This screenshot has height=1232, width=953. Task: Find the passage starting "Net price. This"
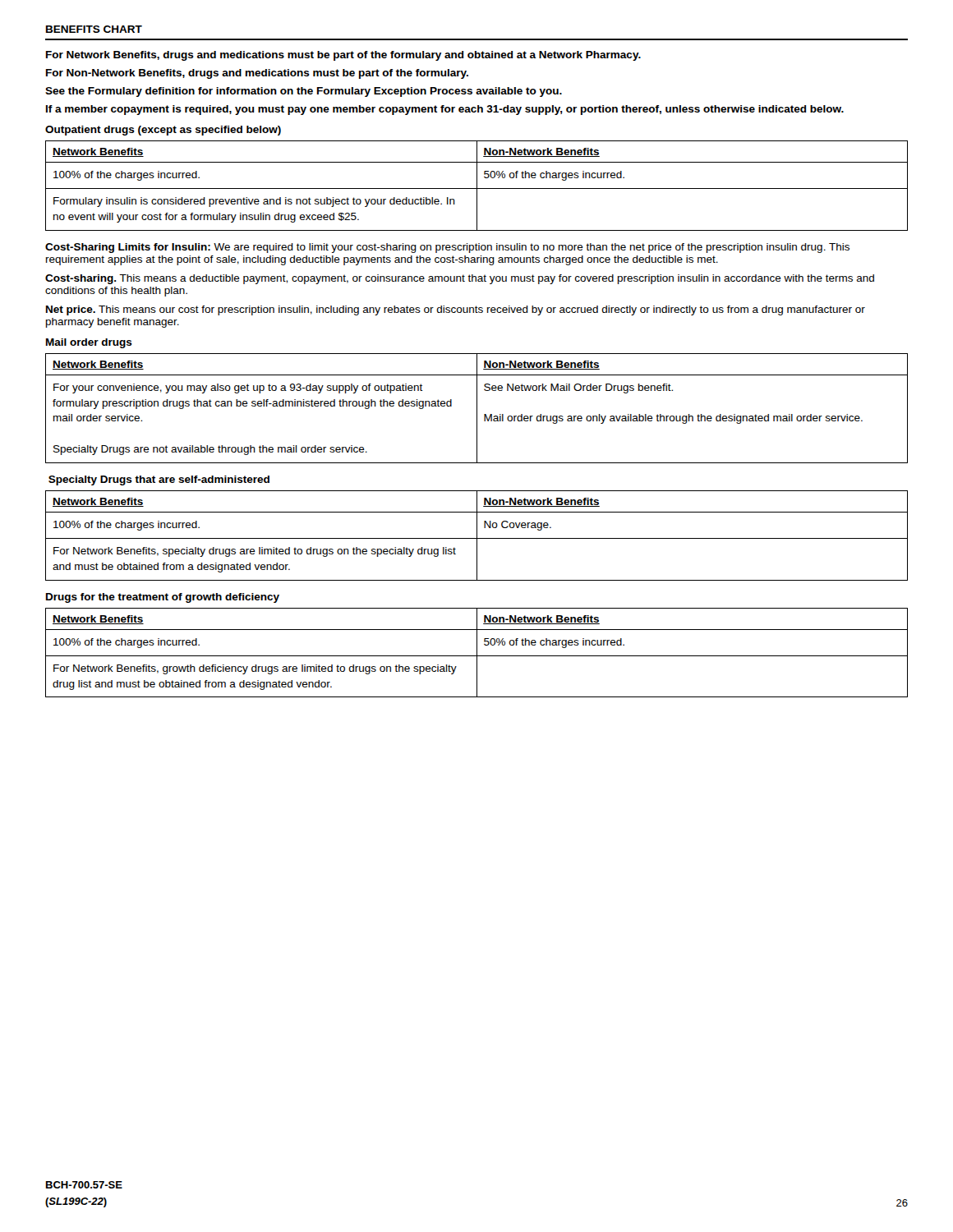click(455, 315)
